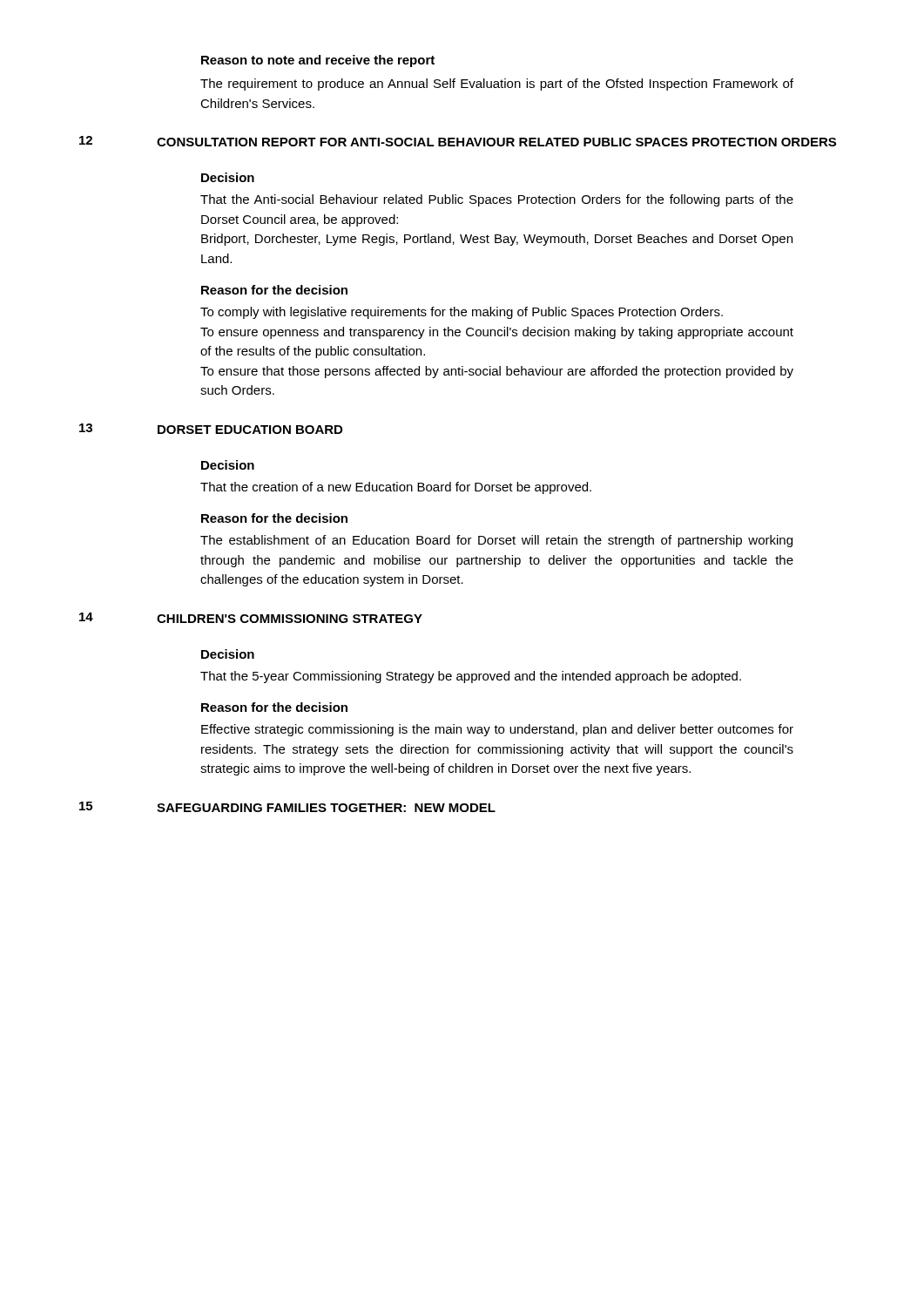Where is the passage that starts "To comply with"?
Viewport: 924px width, 1307px height.
pyautogui.click(x=462, y=313)
